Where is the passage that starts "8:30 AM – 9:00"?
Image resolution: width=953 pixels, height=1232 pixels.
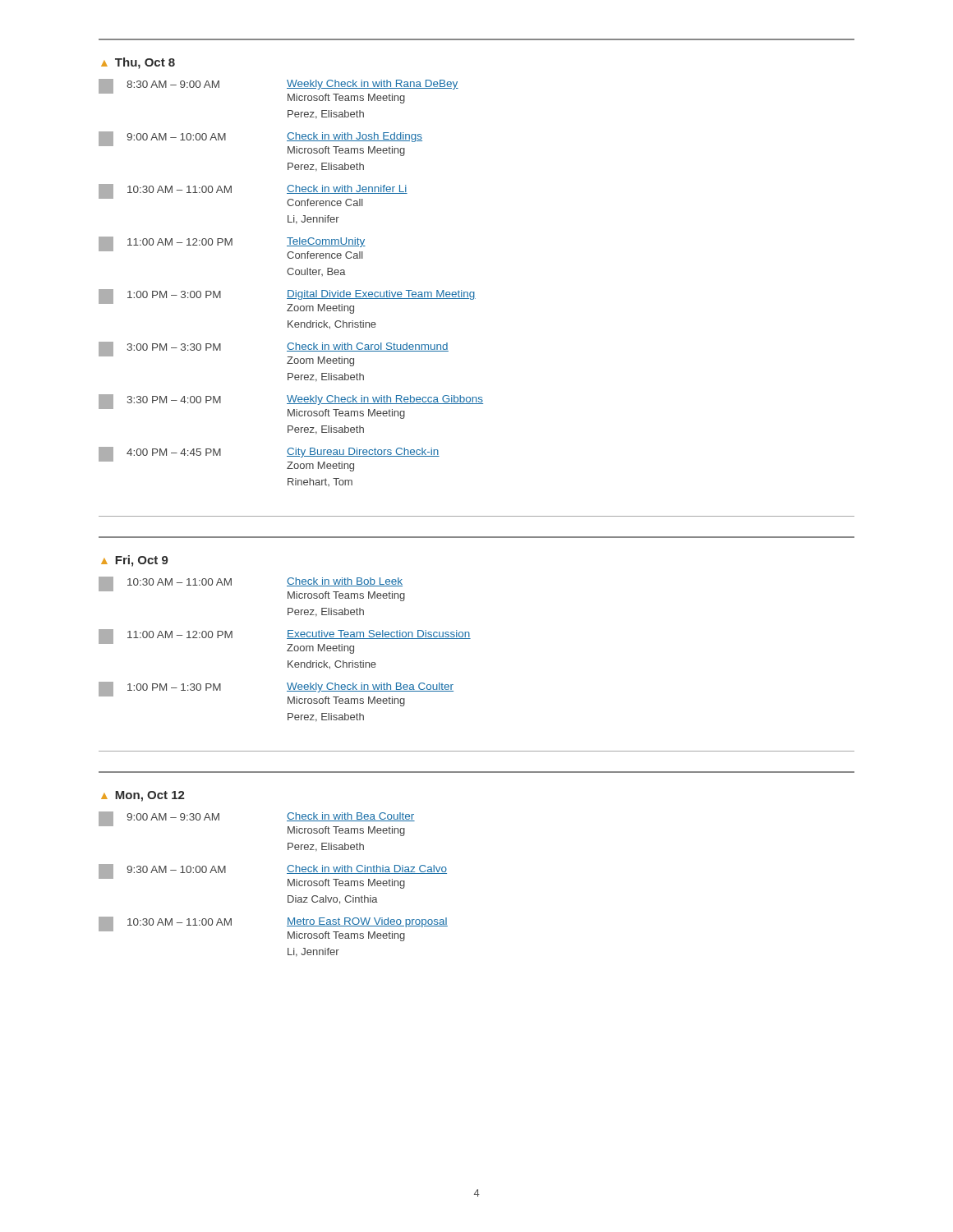coord(106,91)
